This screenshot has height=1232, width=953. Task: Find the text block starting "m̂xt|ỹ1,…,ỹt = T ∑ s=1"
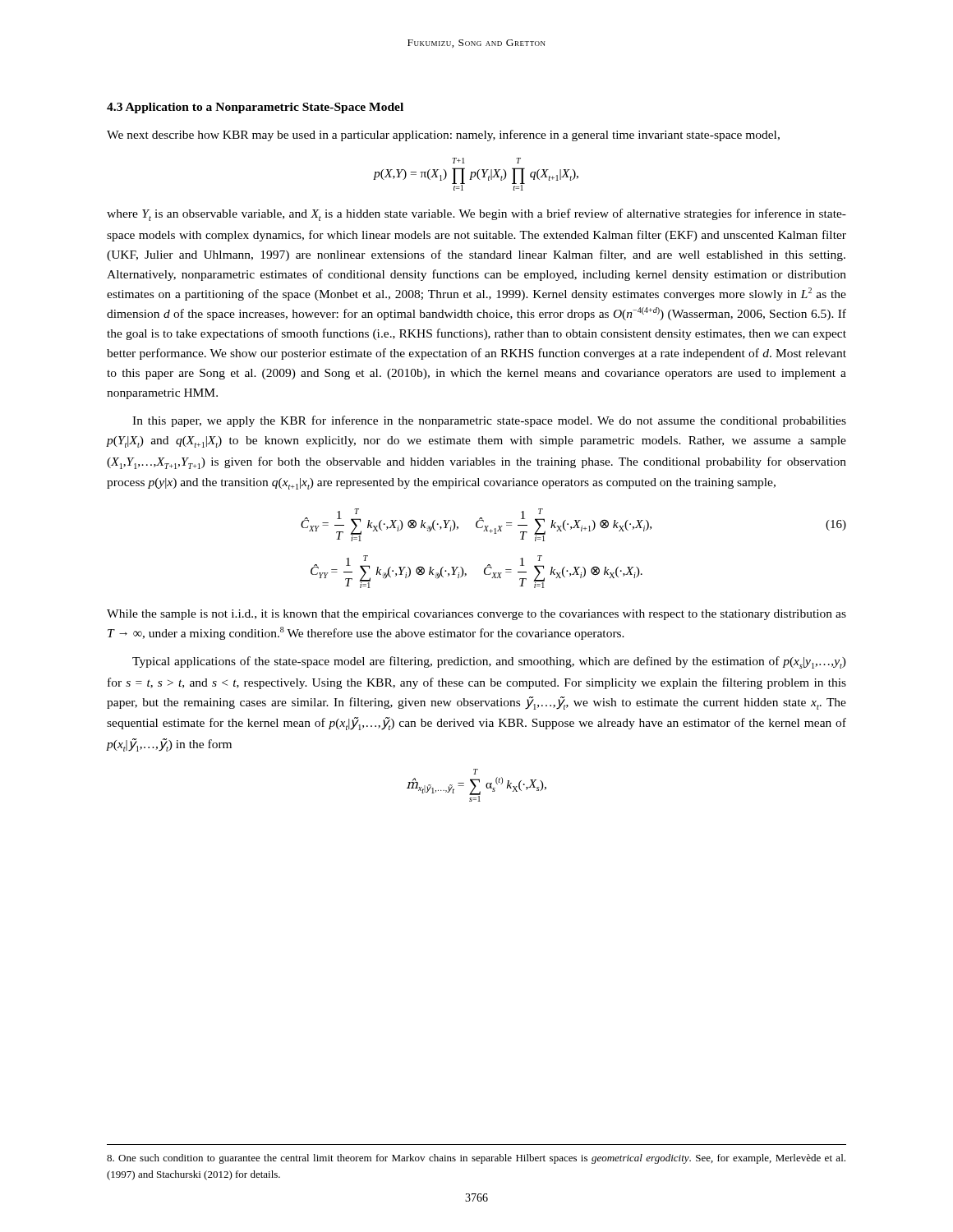476,785
